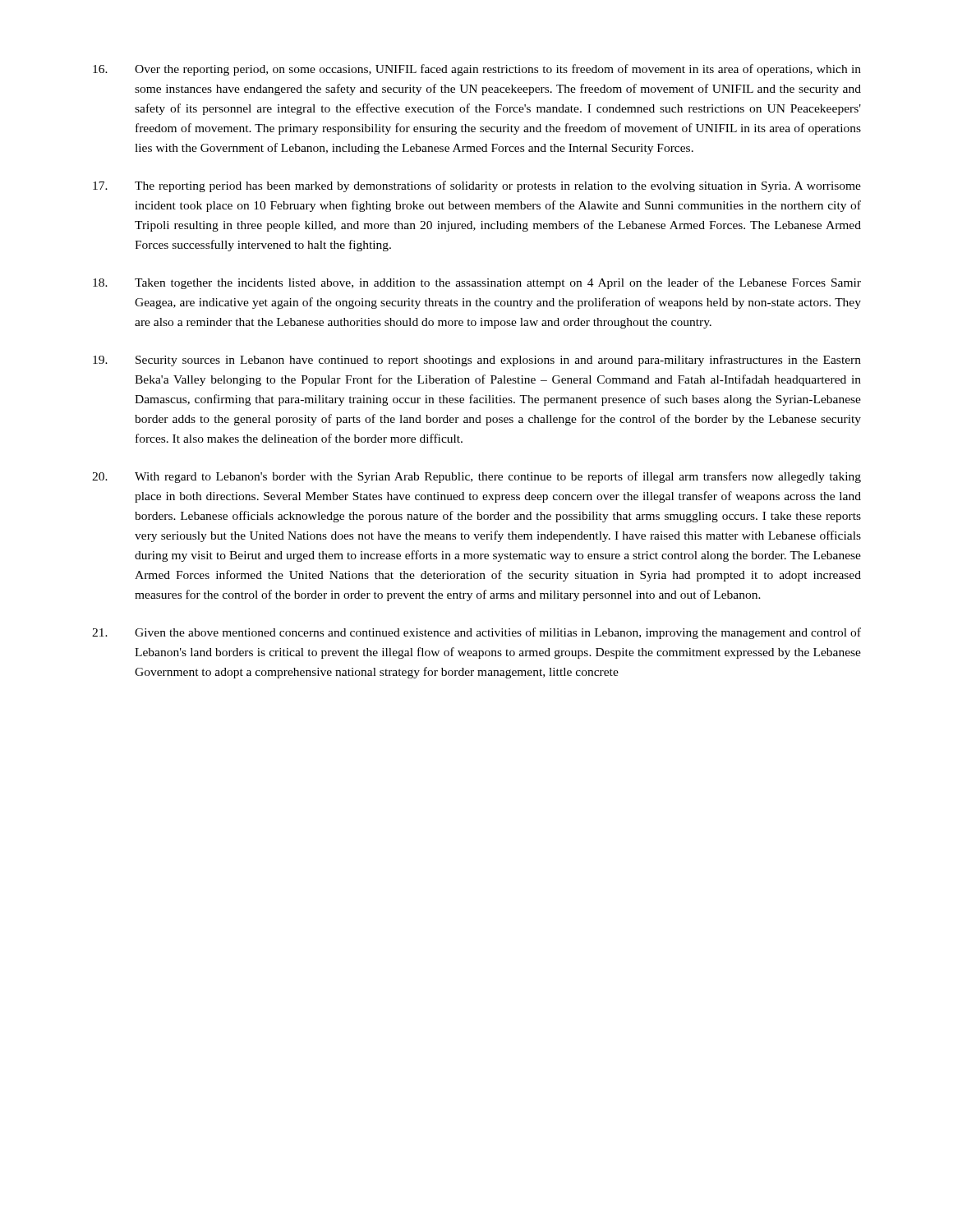Click on the passage starting "Taken together the incidents listed above,"
Image resolution: width=953 pixels, height=1232 pixels.
pyautogui.click(x=476, y=302)
